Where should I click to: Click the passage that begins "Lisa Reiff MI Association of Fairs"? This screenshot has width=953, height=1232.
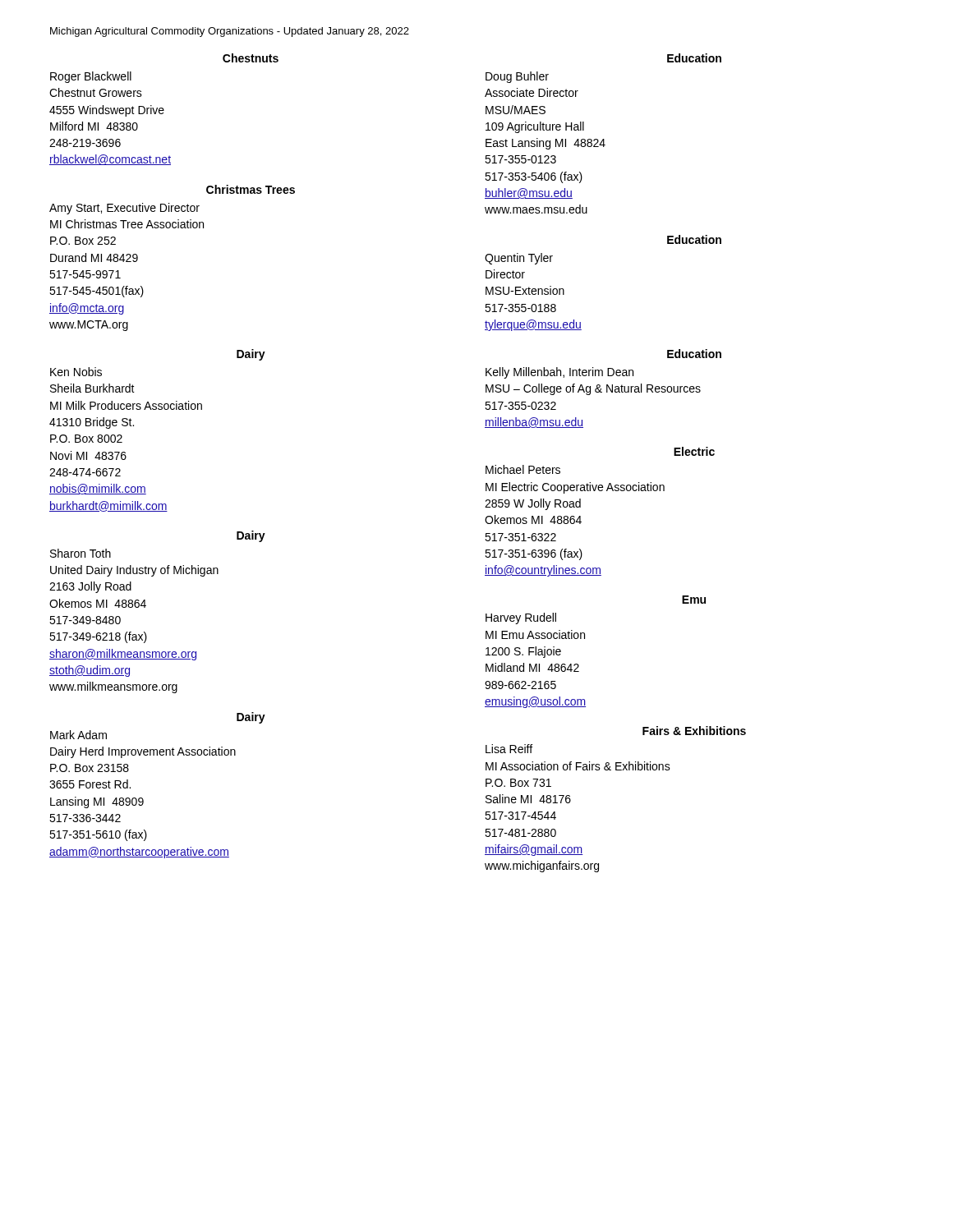(577, 808)
